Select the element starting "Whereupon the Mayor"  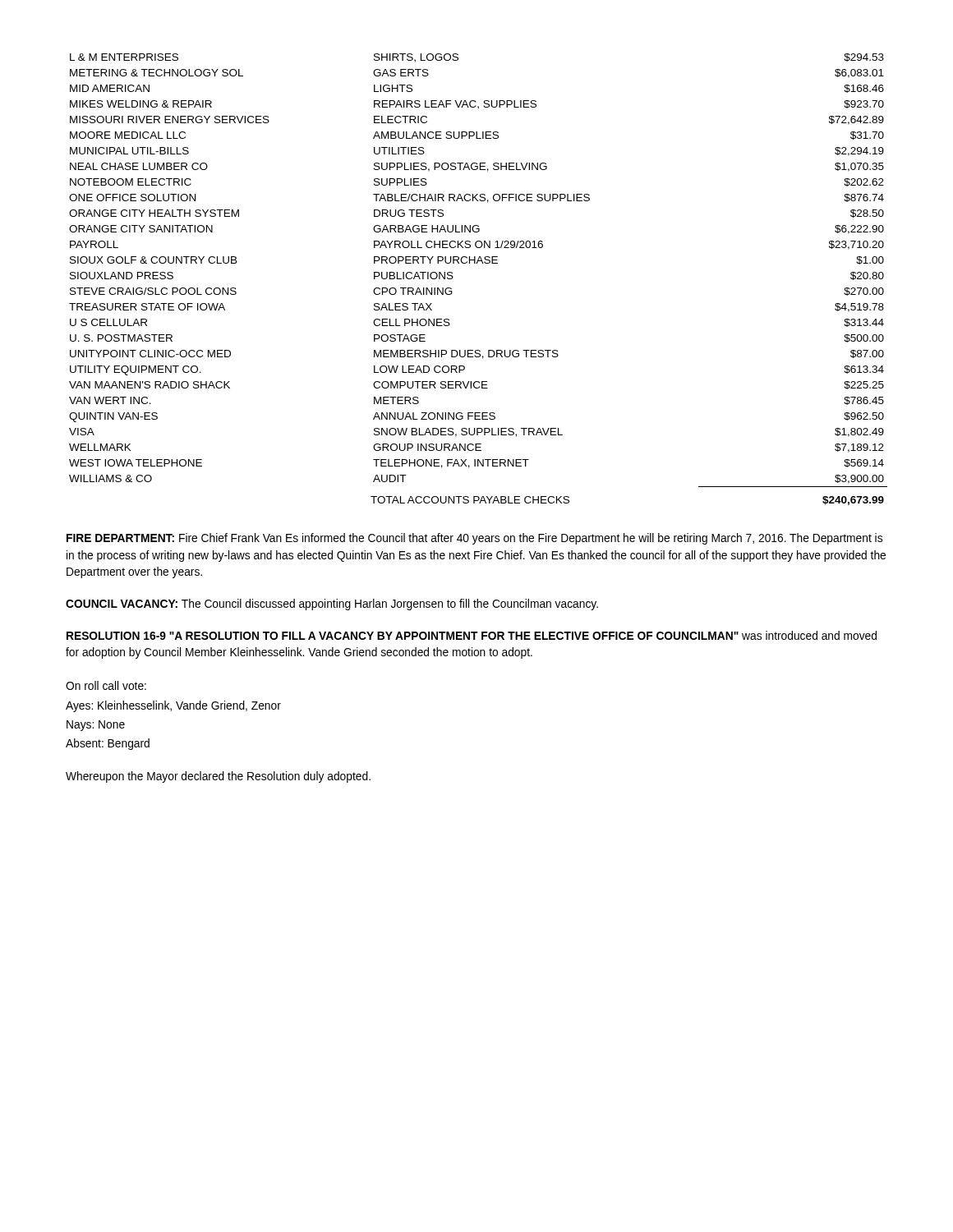coord(219,777)
